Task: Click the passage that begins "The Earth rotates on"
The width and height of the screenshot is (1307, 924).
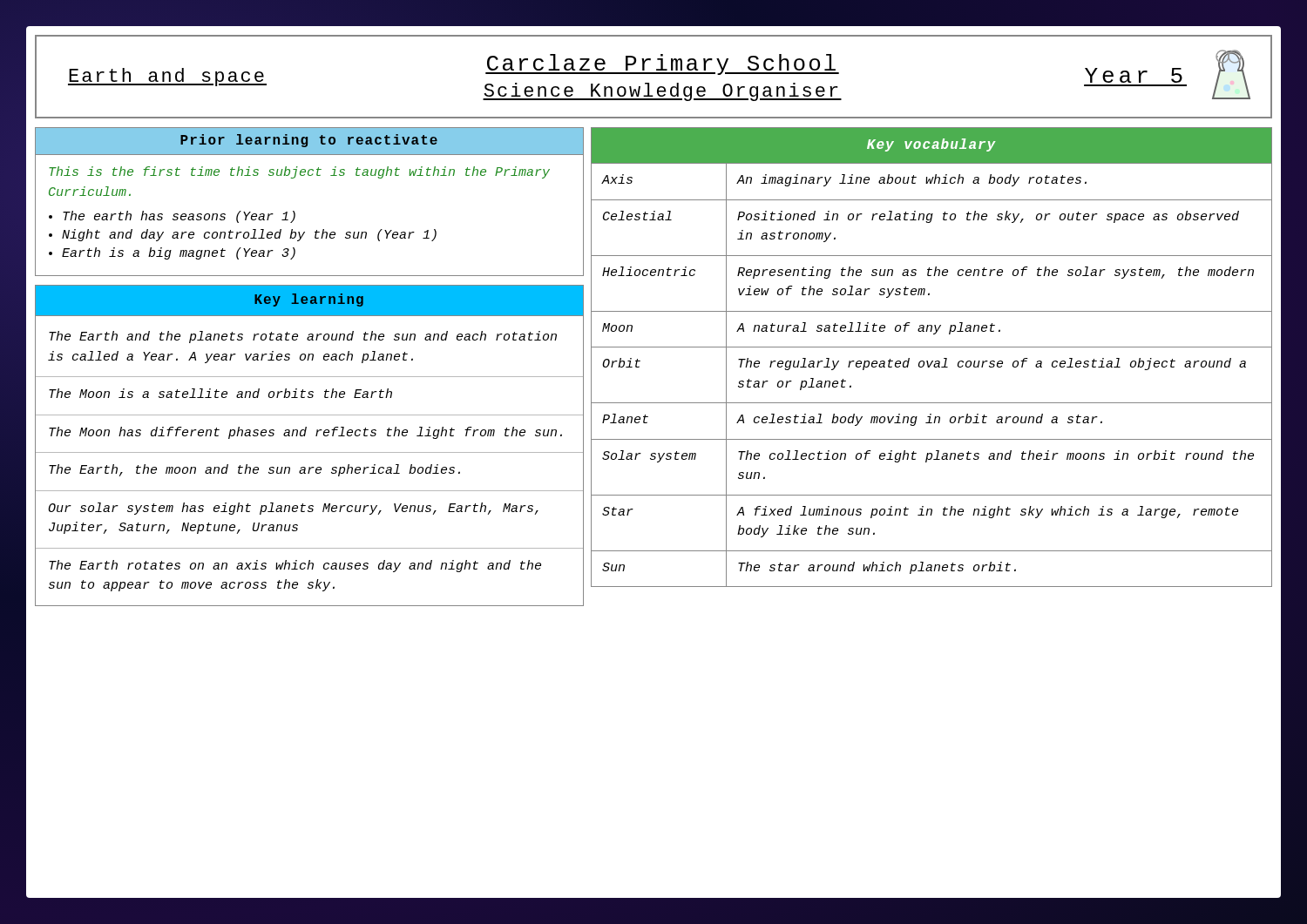Action: [295, 576]
